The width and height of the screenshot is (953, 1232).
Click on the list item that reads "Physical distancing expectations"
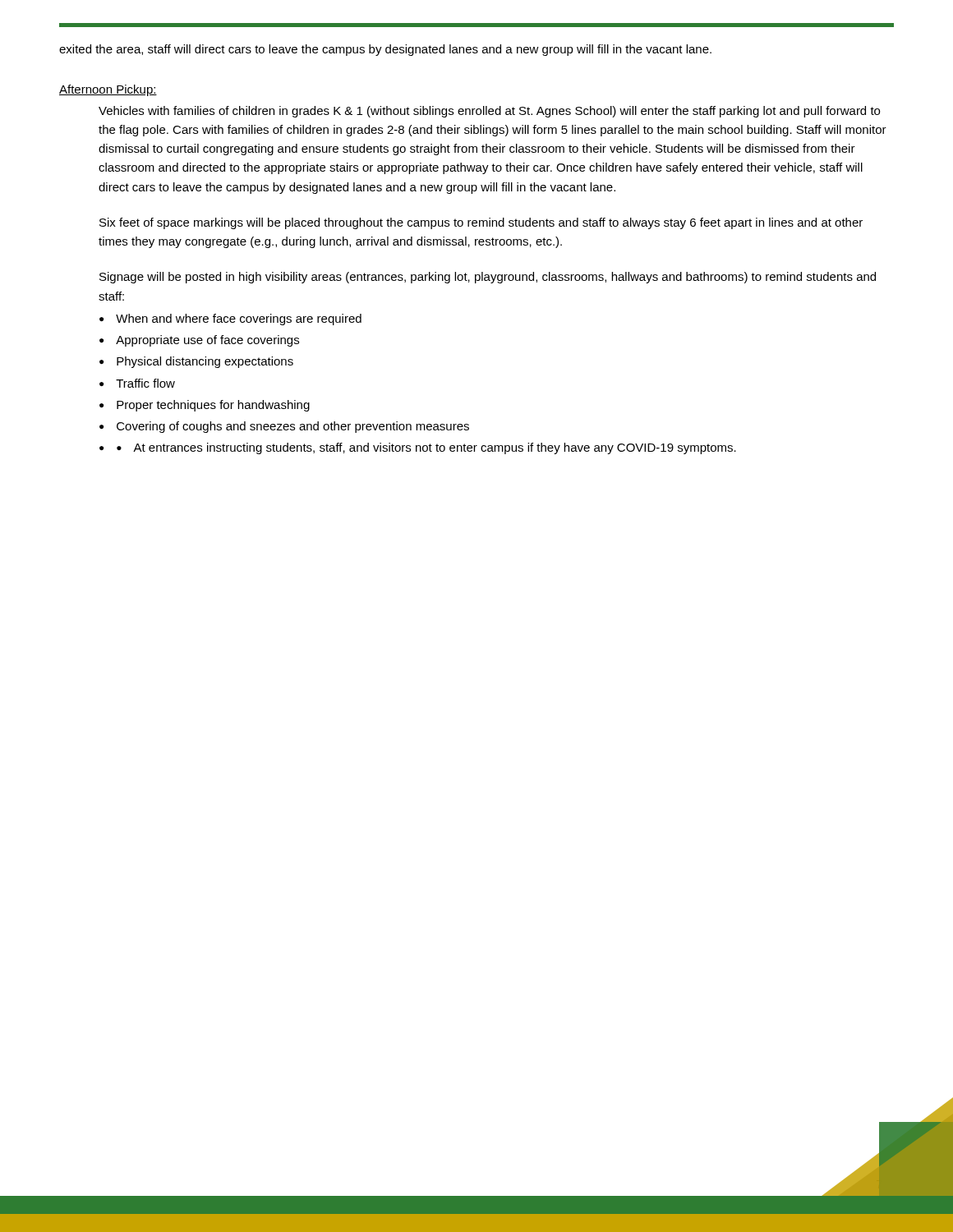pos(205,361)
